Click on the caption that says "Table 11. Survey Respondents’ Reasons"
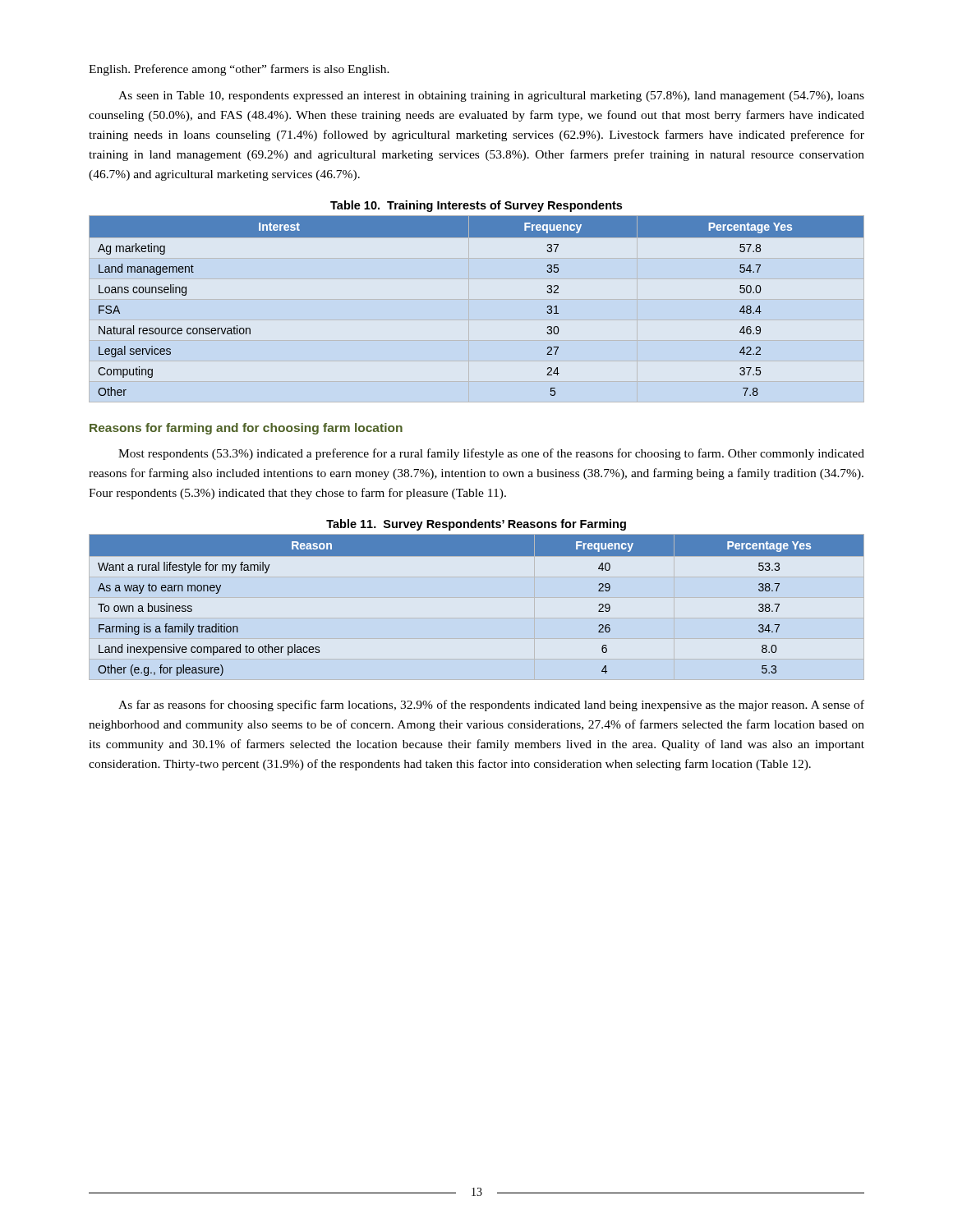This screenshot has width=953, height=1232. 476,524
